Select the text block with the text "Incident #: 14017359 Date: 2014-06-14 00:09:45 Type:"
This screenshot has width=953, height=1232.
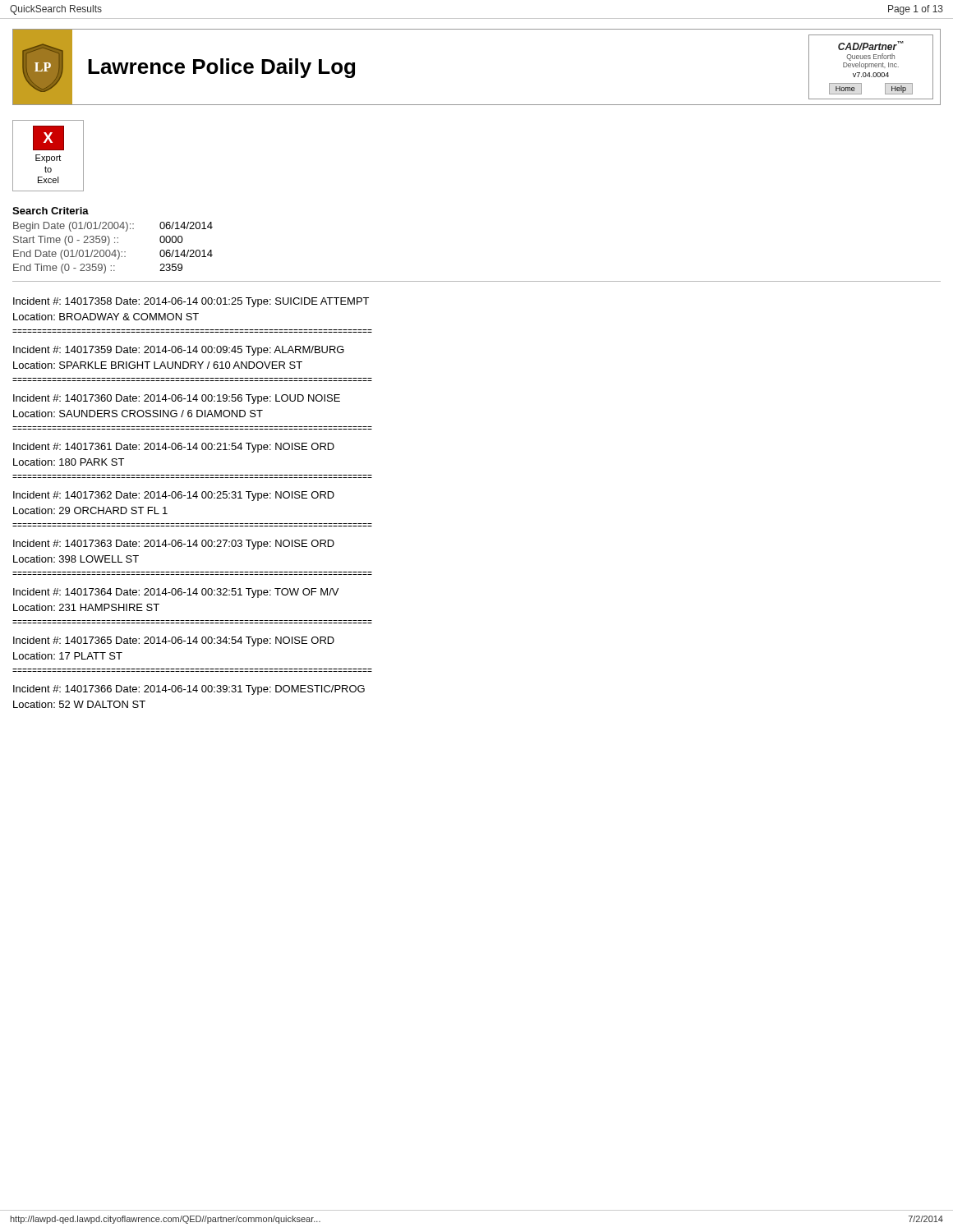[178, 357]
